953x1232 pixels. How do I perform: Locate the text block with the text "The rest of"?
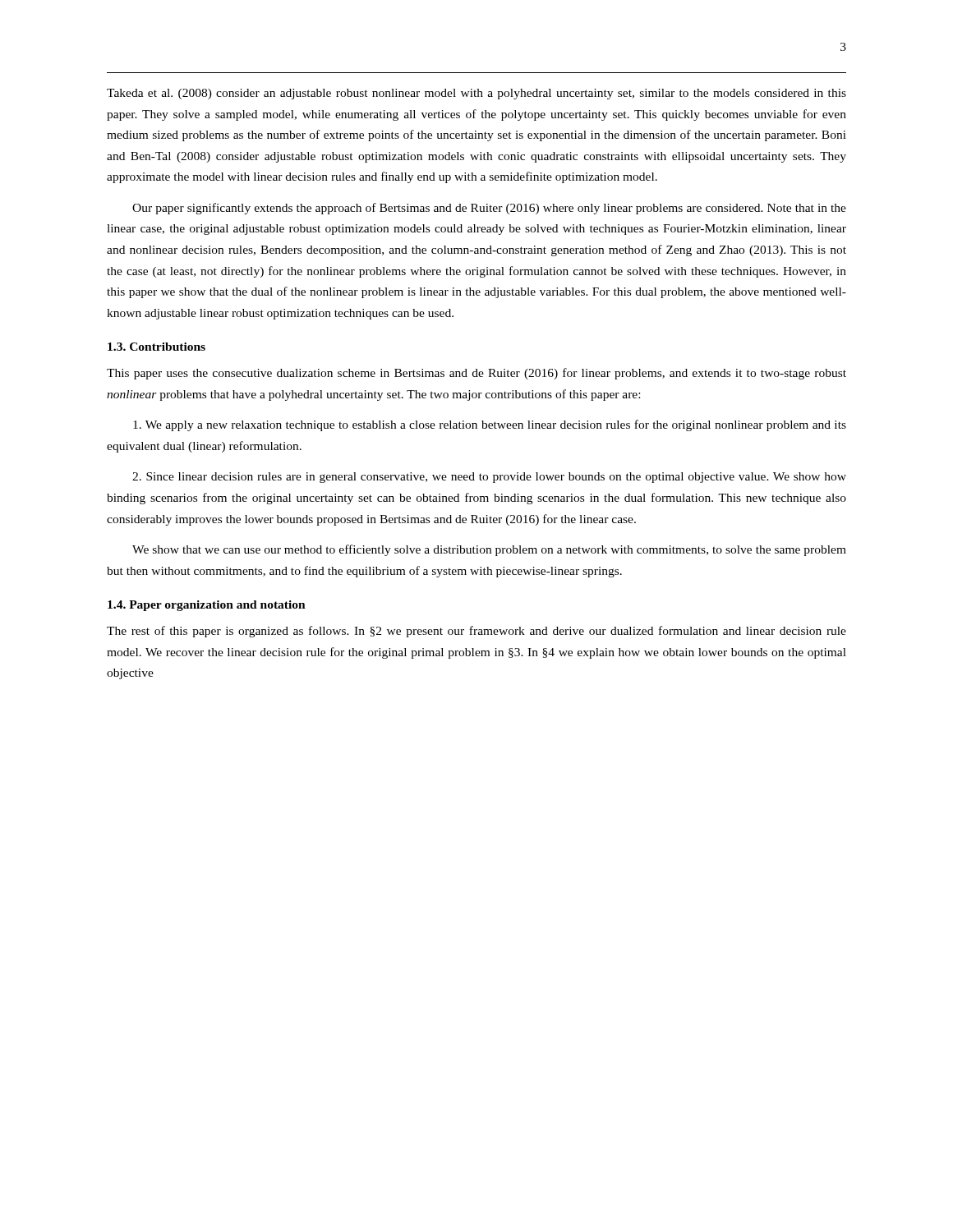point(476,652)
